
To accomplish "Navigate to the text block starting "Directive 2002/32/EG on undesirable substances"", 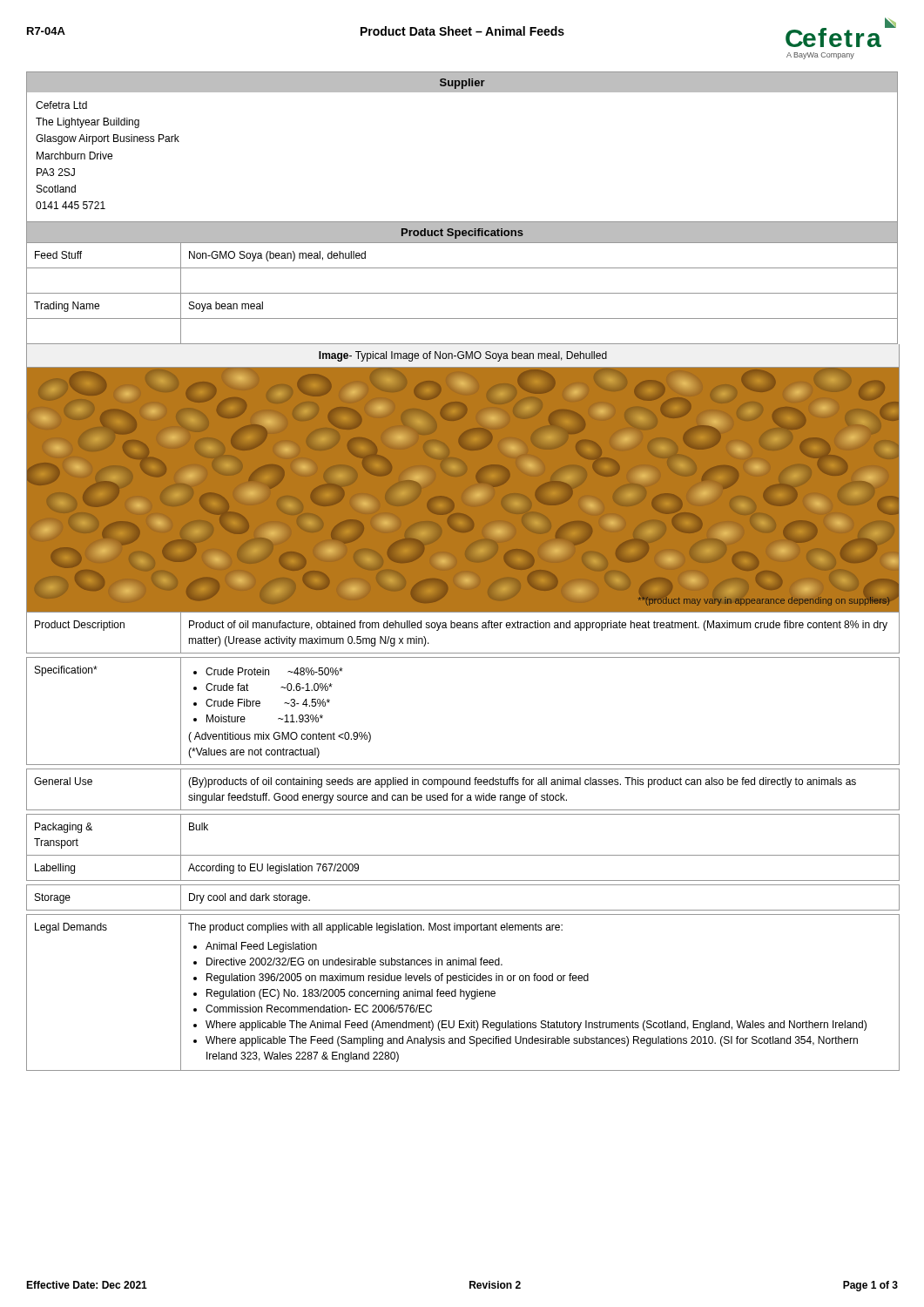I will tap(354, 962).
